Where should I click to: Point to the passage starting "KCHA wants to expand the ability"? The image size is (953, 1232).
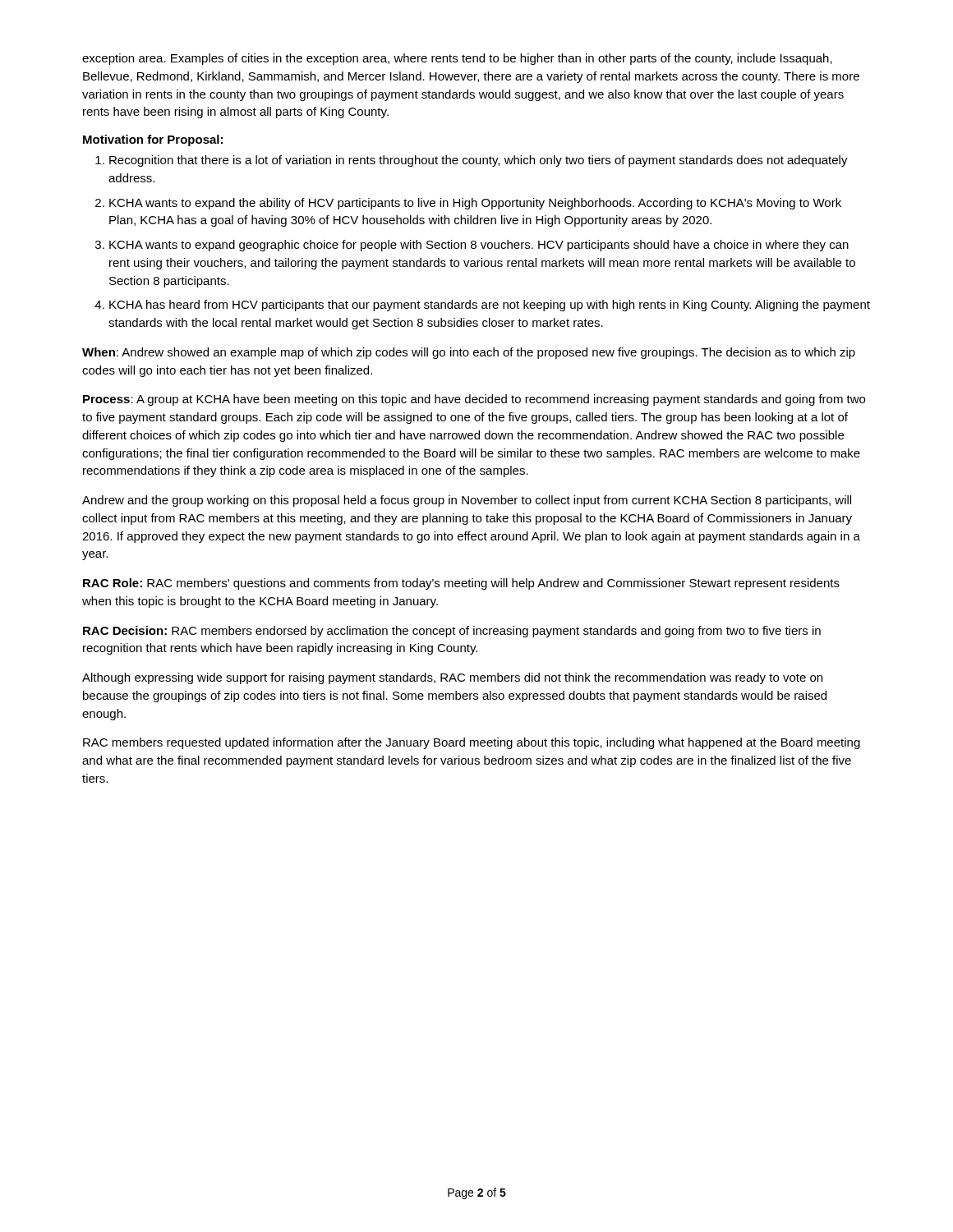(x=475, y=211)
